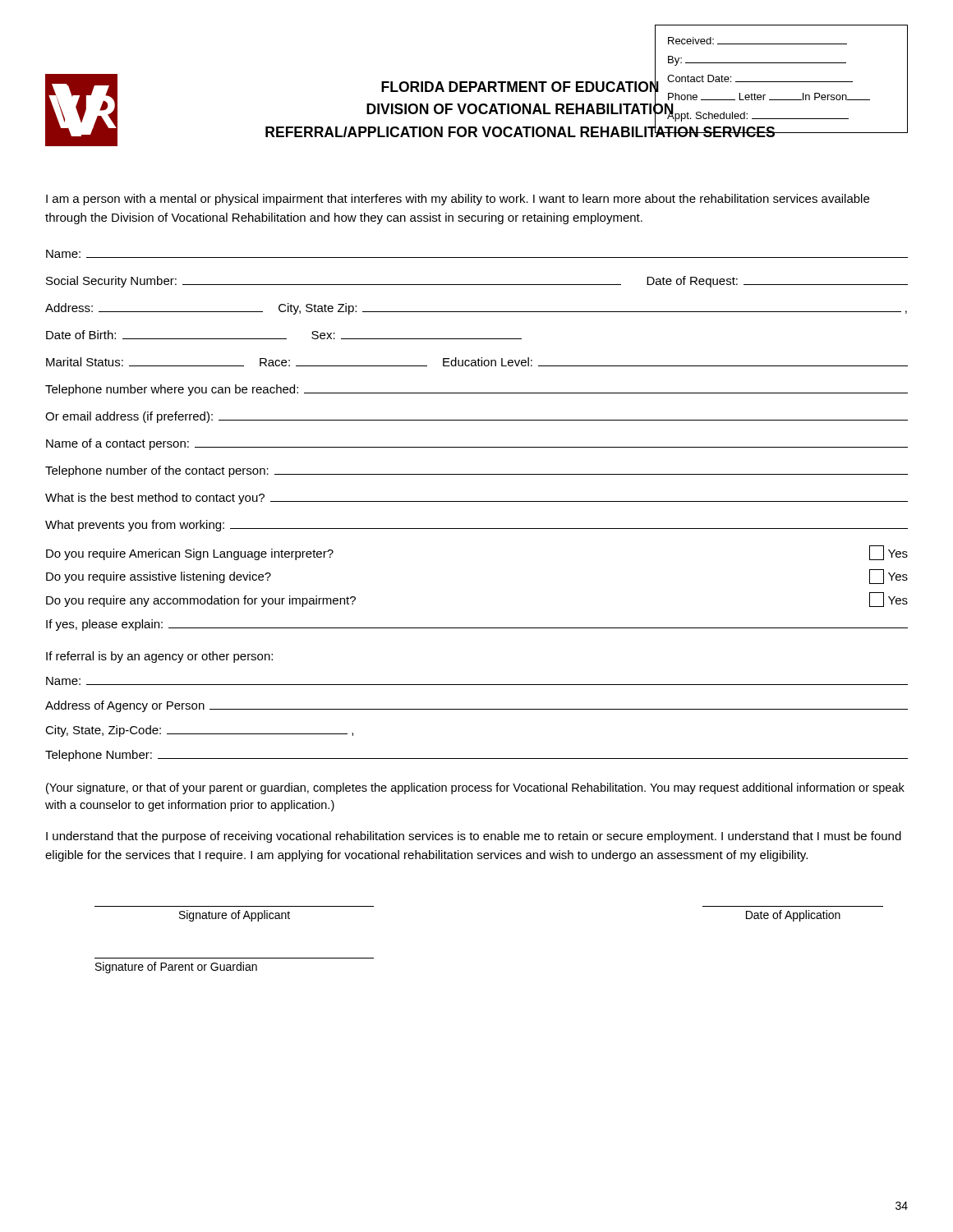Find the block on this page that starts "If referral is by an agency or other"
The height and width of the screenshot is (1232, 953).
[x=476, y=705]
